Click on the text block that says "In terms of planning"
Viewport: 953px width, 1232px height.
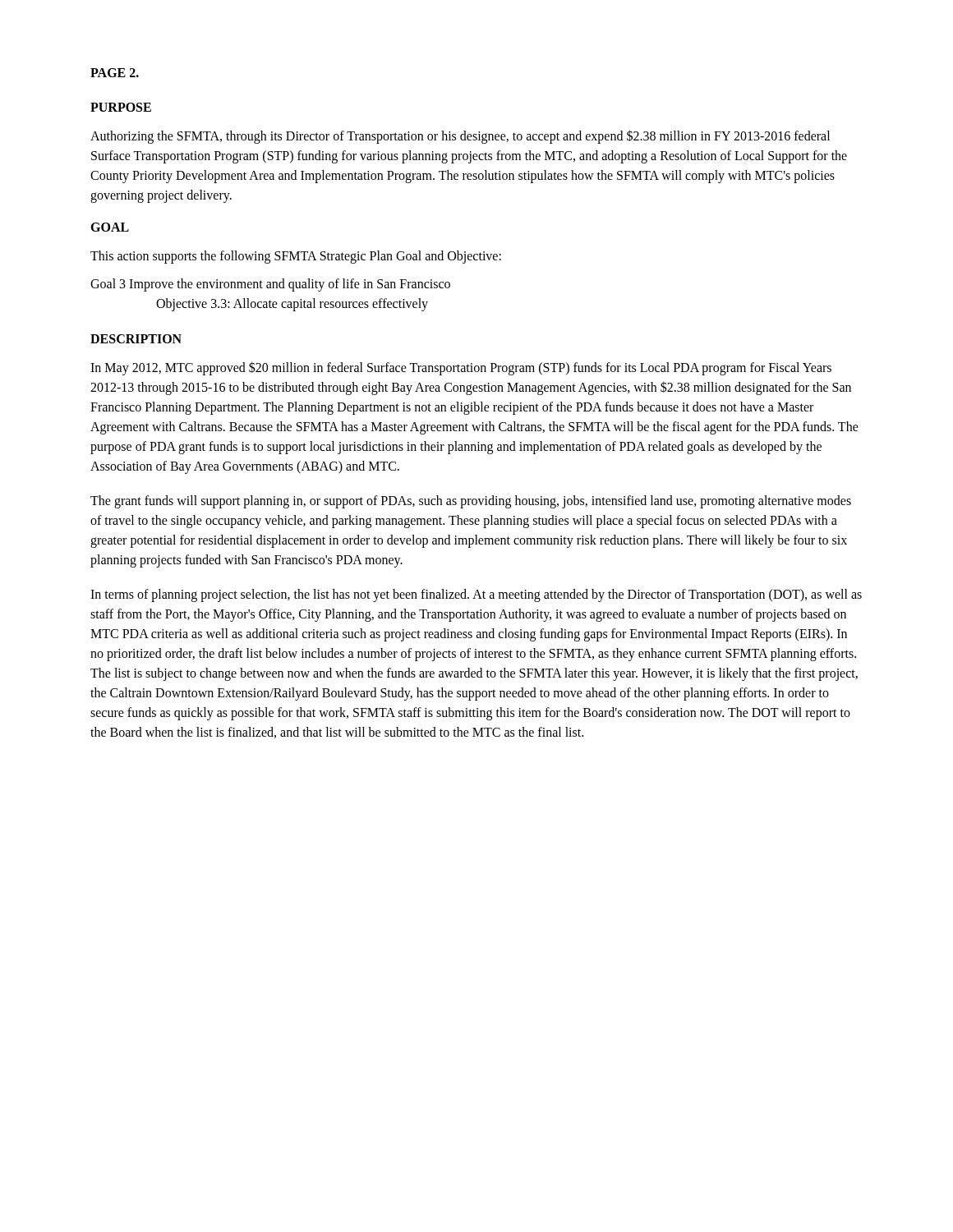(x=476, y=663)
